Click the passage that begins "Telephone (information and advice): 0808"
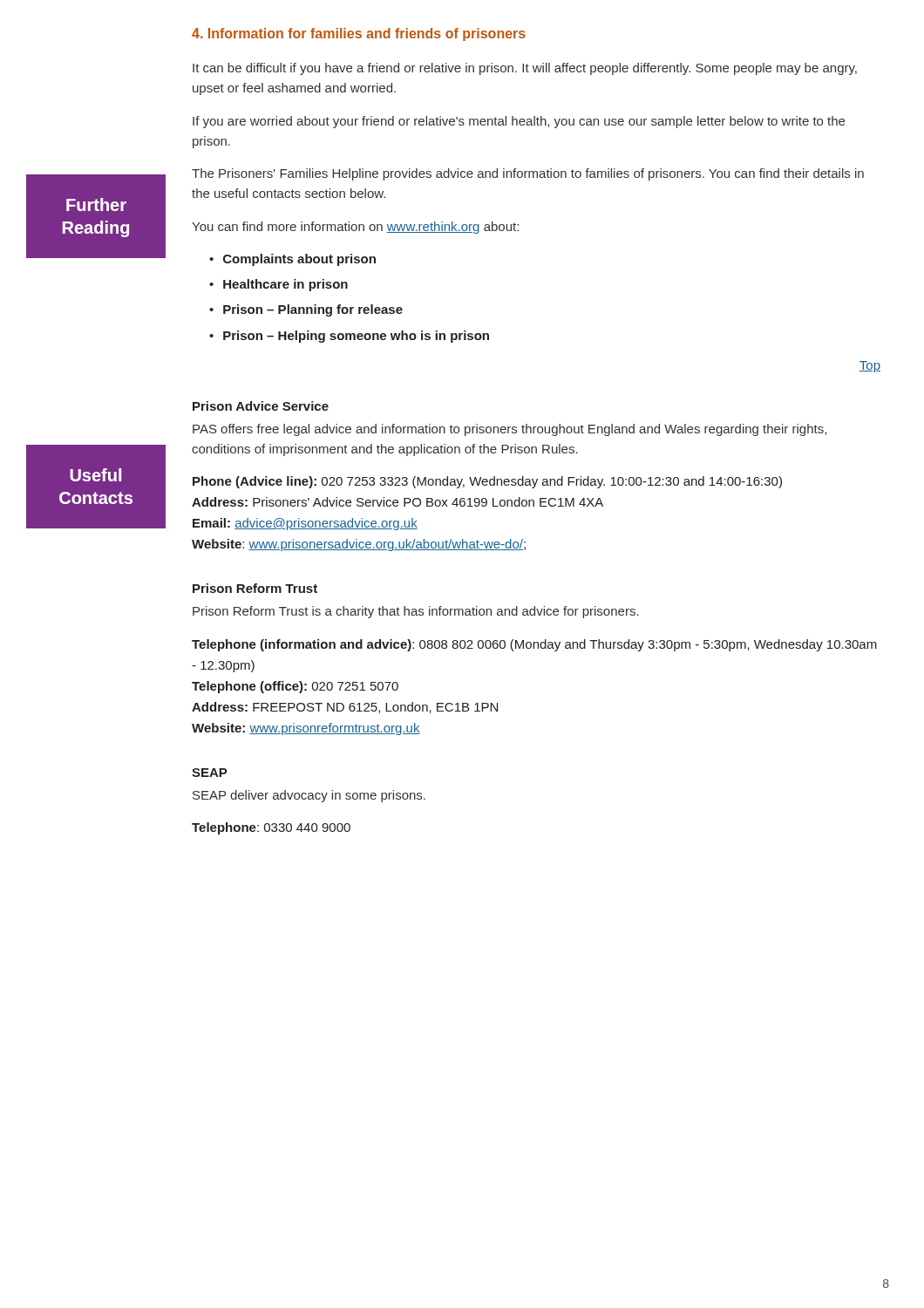924x1308 pixels. (x=534, y=645)
